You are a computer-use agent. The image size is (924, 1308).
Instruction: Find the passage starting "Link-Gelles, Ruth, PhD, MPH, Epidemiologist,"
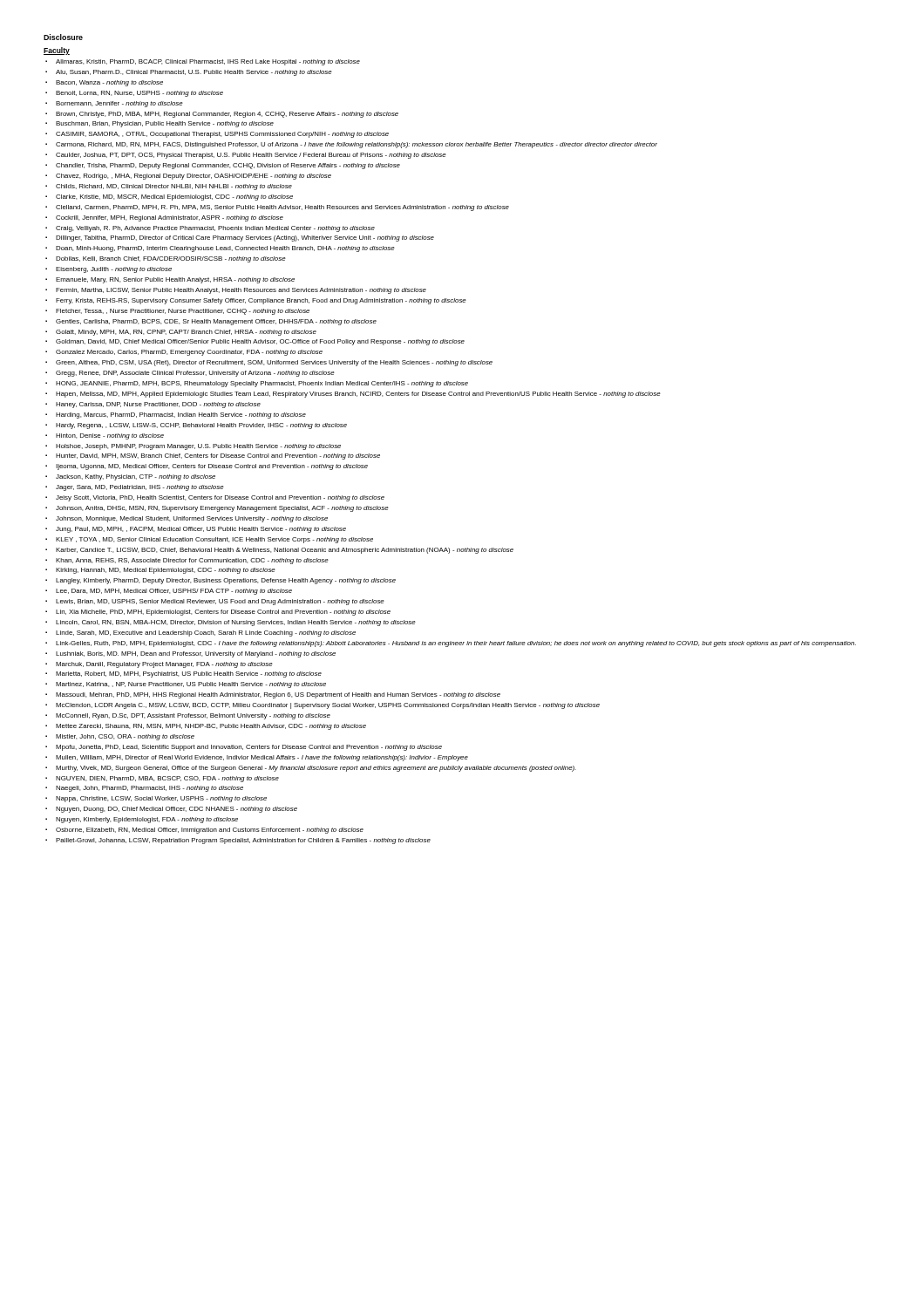point(456,643)
